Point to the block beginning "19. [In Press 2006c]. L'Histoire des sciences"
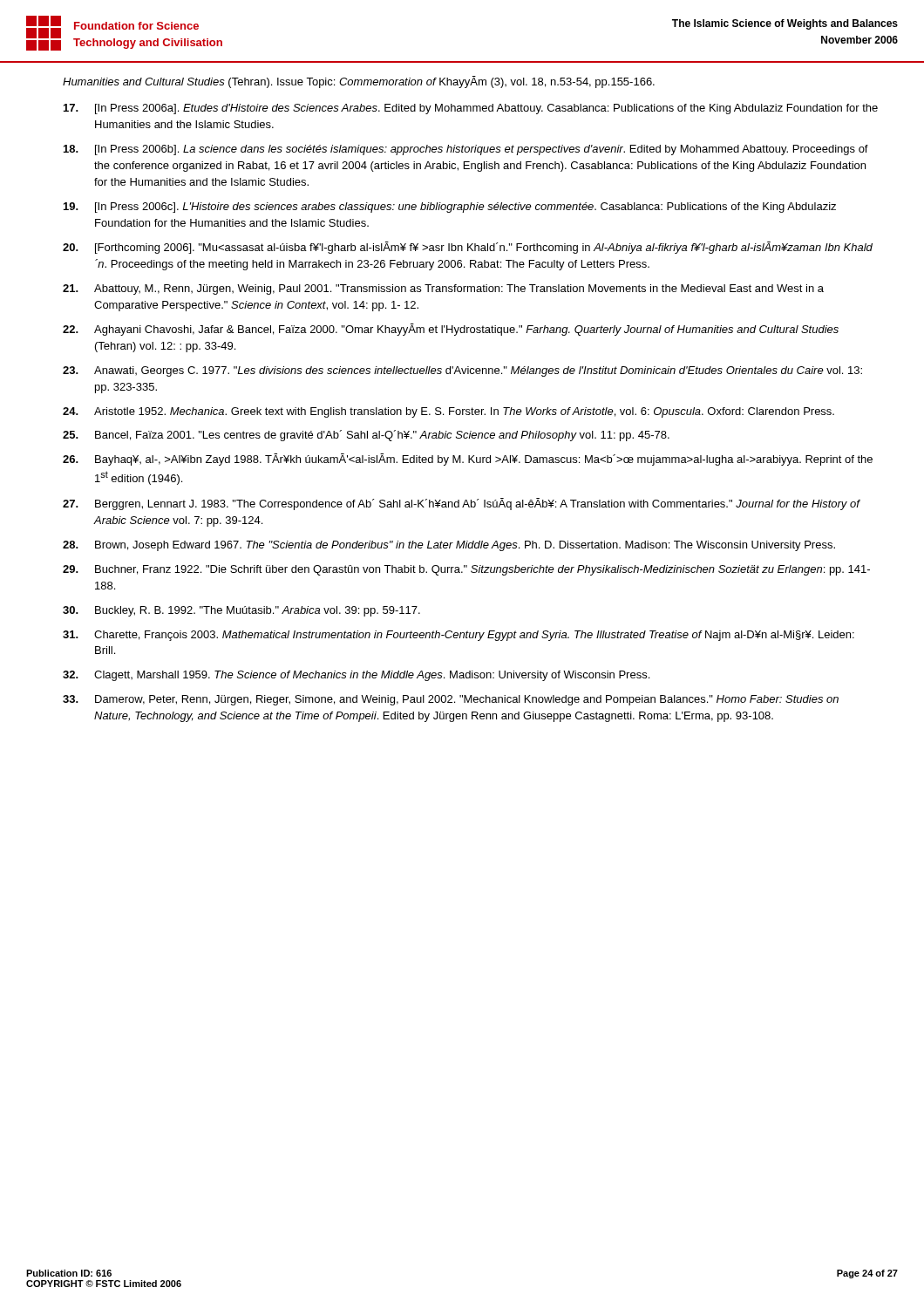The image size is (924, 1308). [471, 215]
